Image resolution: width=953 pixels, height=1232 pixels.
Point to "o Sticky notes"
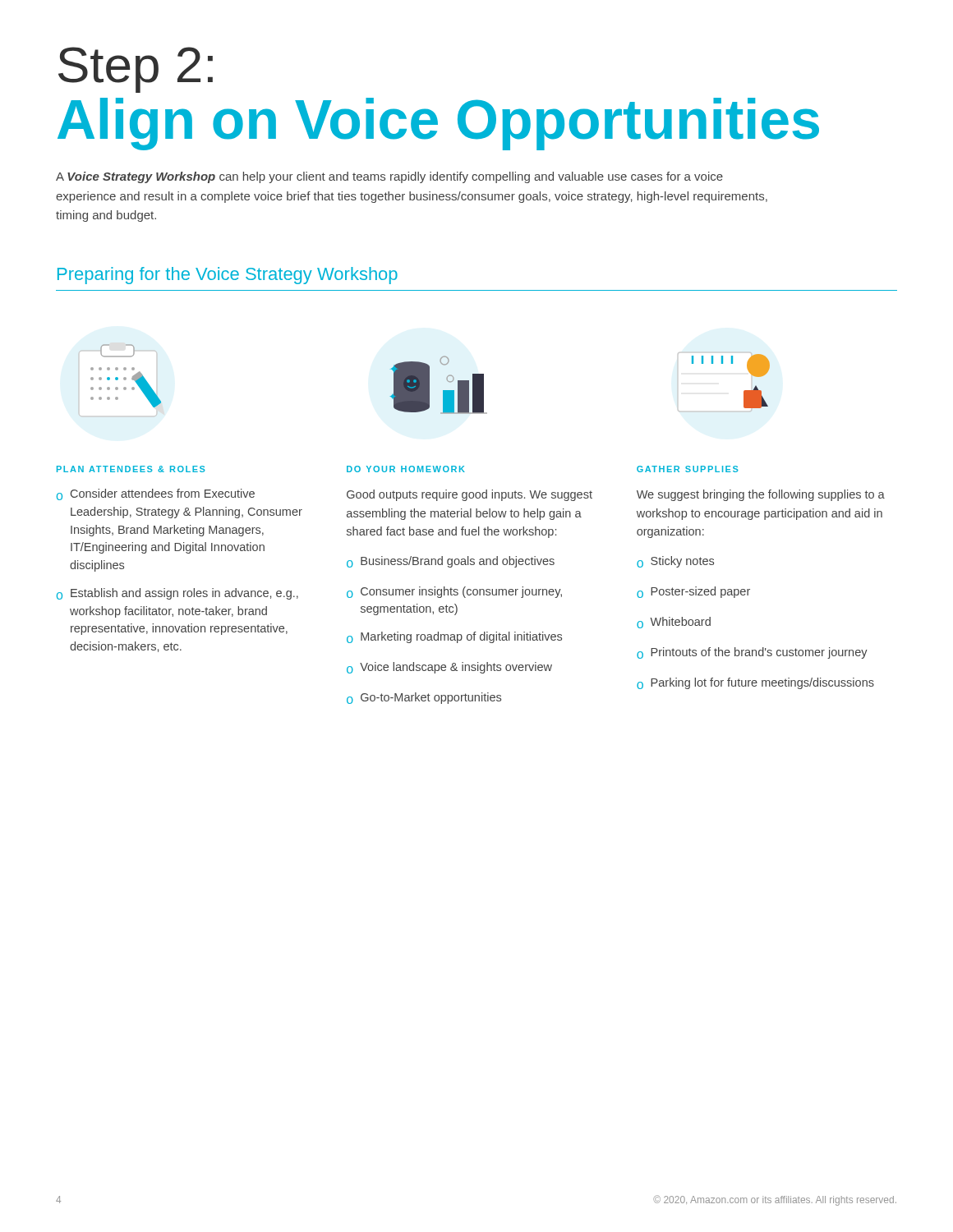[675, 563]
